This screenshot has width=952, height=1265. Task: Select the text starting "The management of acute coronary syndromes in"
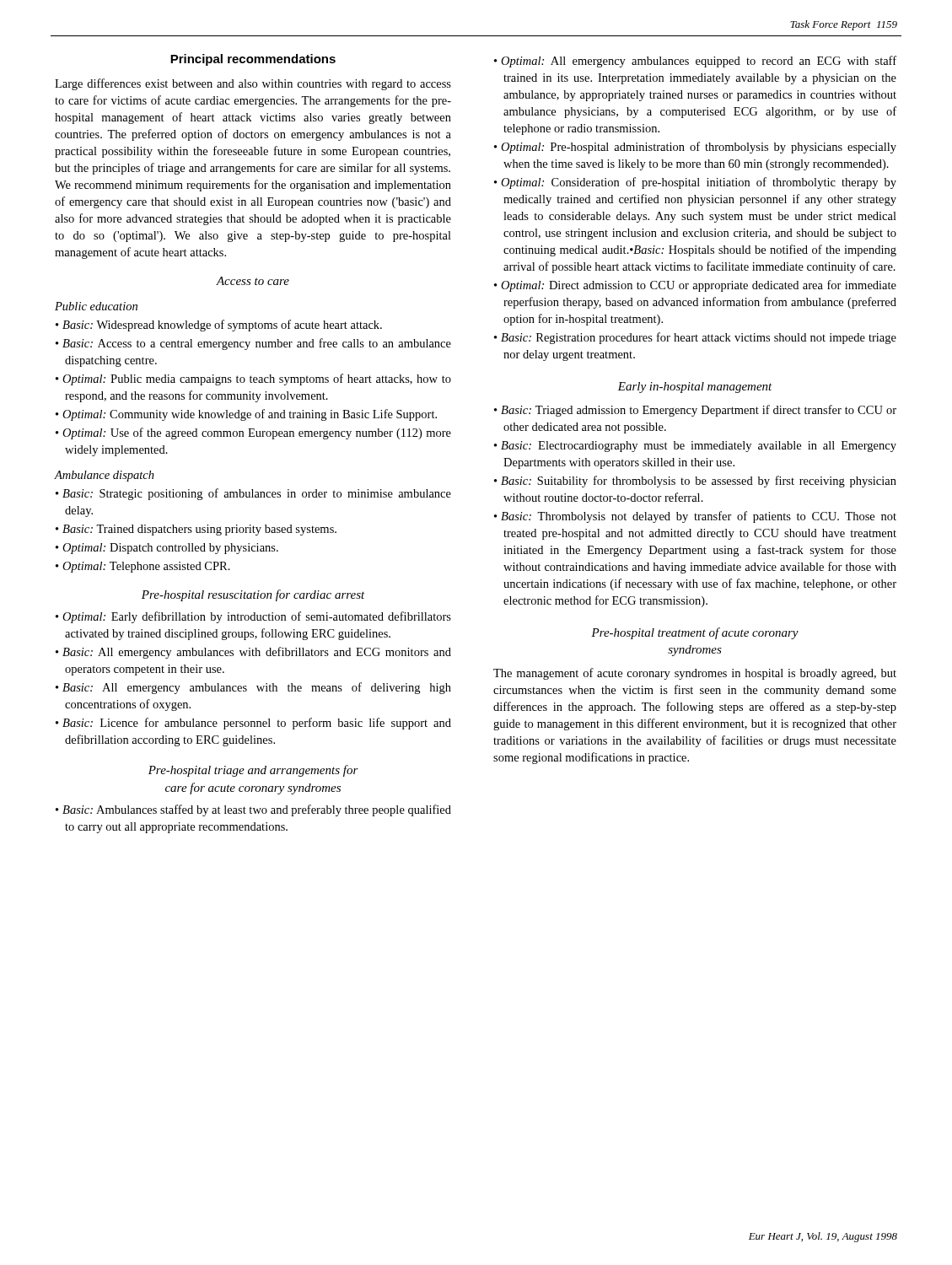point(695,715)
